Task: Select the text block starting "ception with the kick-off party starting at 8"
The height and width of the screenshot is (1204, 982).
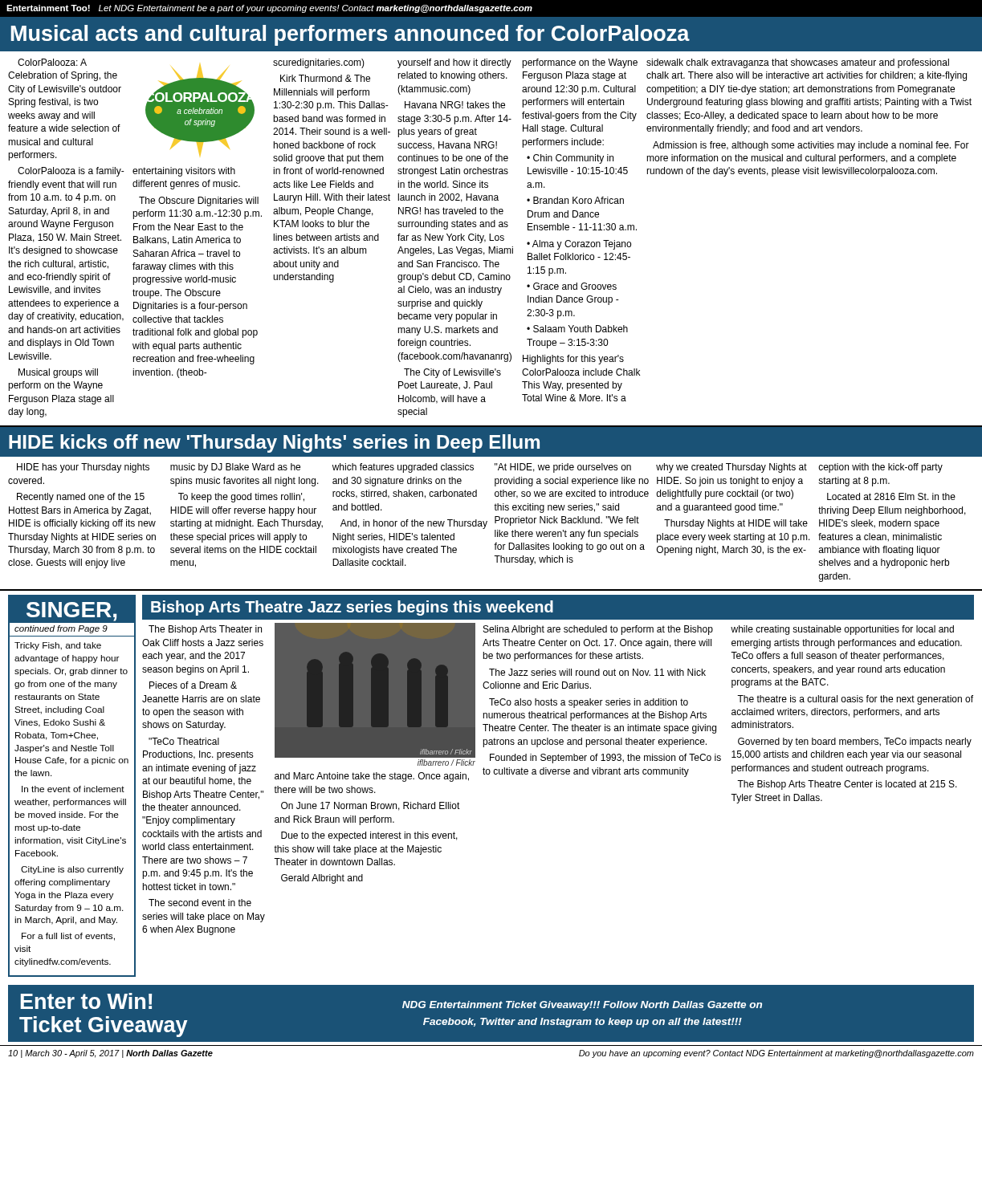Action: pos(896,522)
